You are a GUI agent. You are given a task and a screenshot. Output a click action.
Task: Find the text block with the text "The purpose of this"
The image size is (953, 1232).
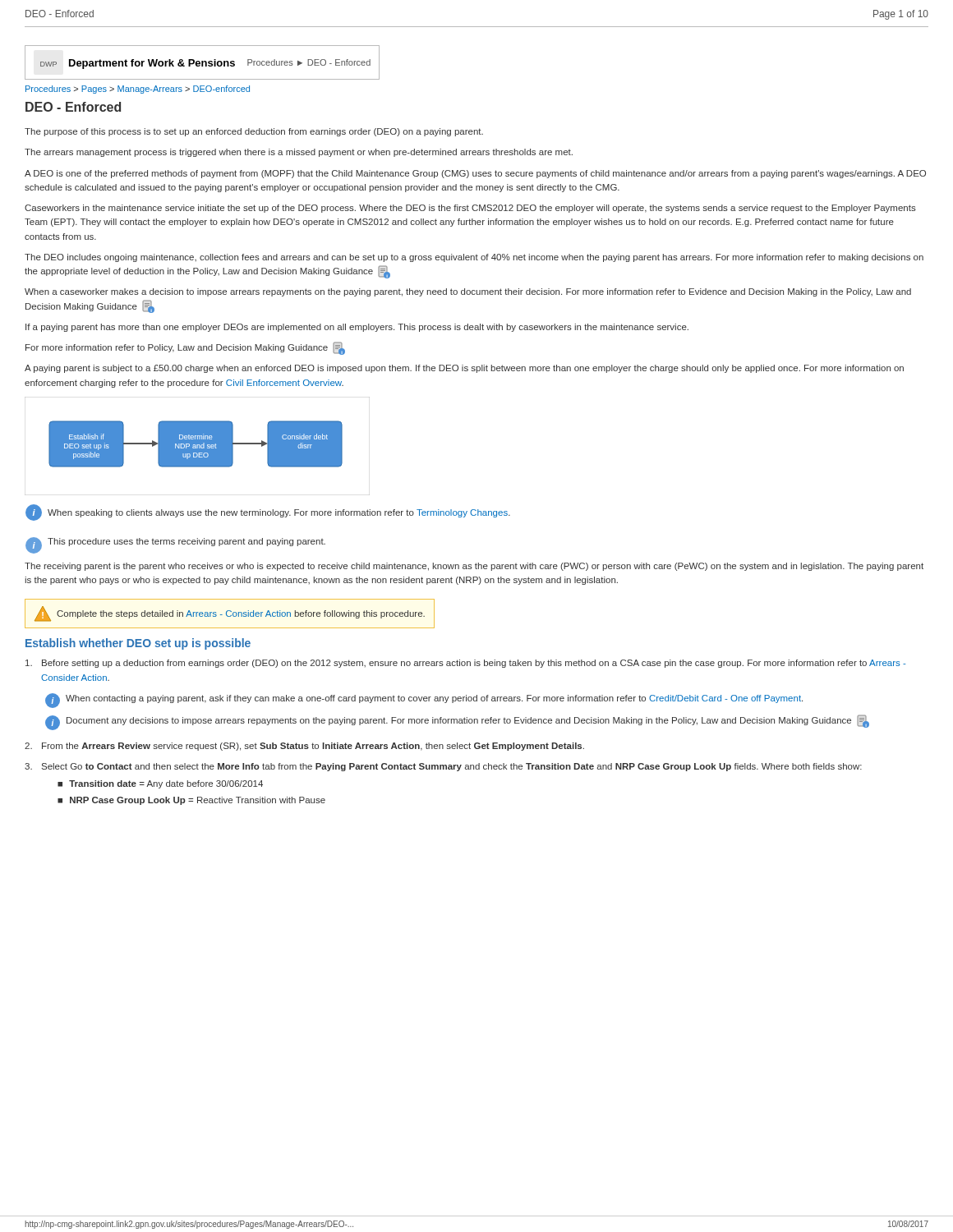pos(254,131)
